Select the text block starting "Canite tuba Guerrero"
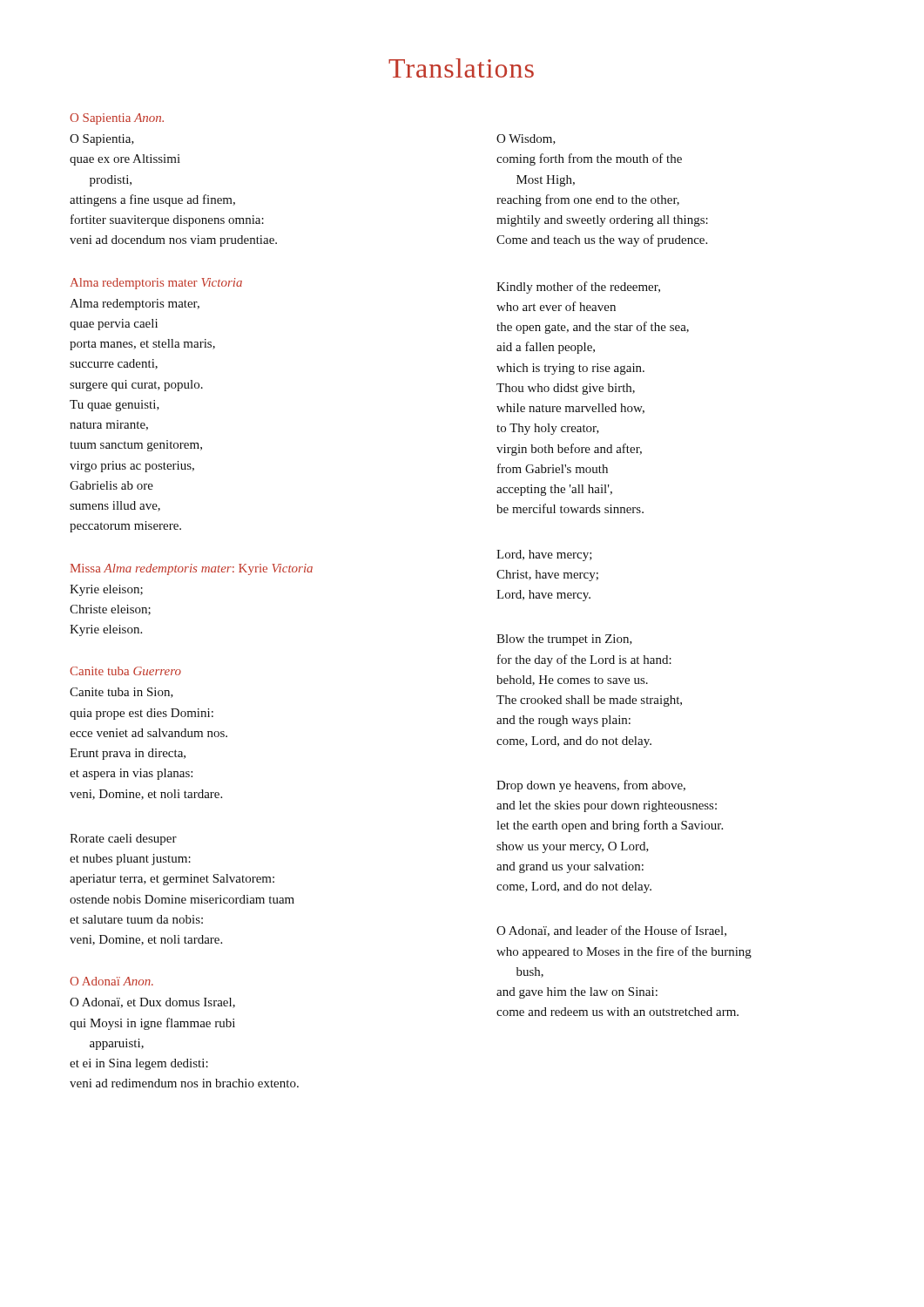 pyautogui.click(x=125, y=671)
